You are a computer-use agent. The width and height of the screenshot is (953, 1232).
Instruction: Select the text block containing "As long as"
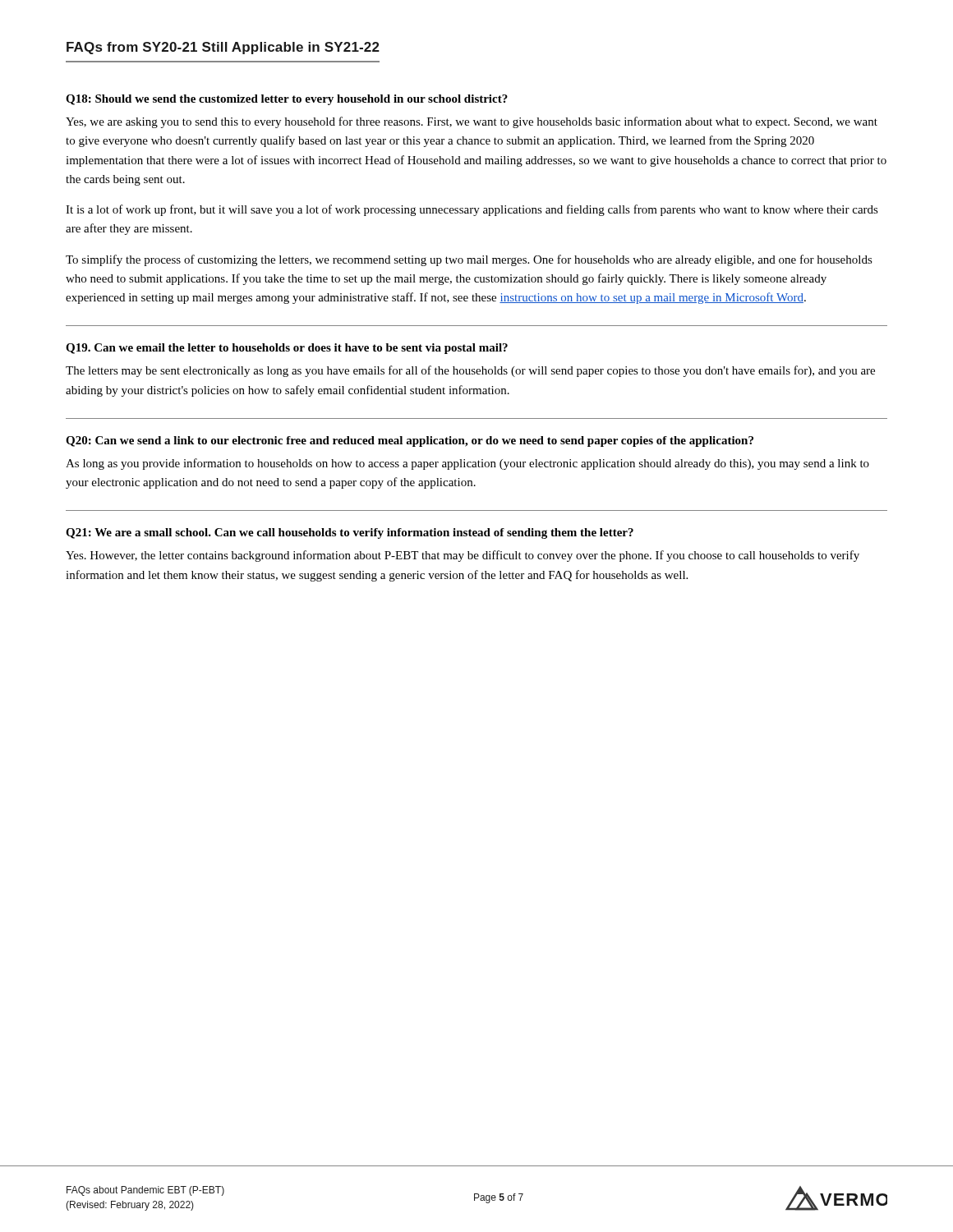[x=476, y=473]
